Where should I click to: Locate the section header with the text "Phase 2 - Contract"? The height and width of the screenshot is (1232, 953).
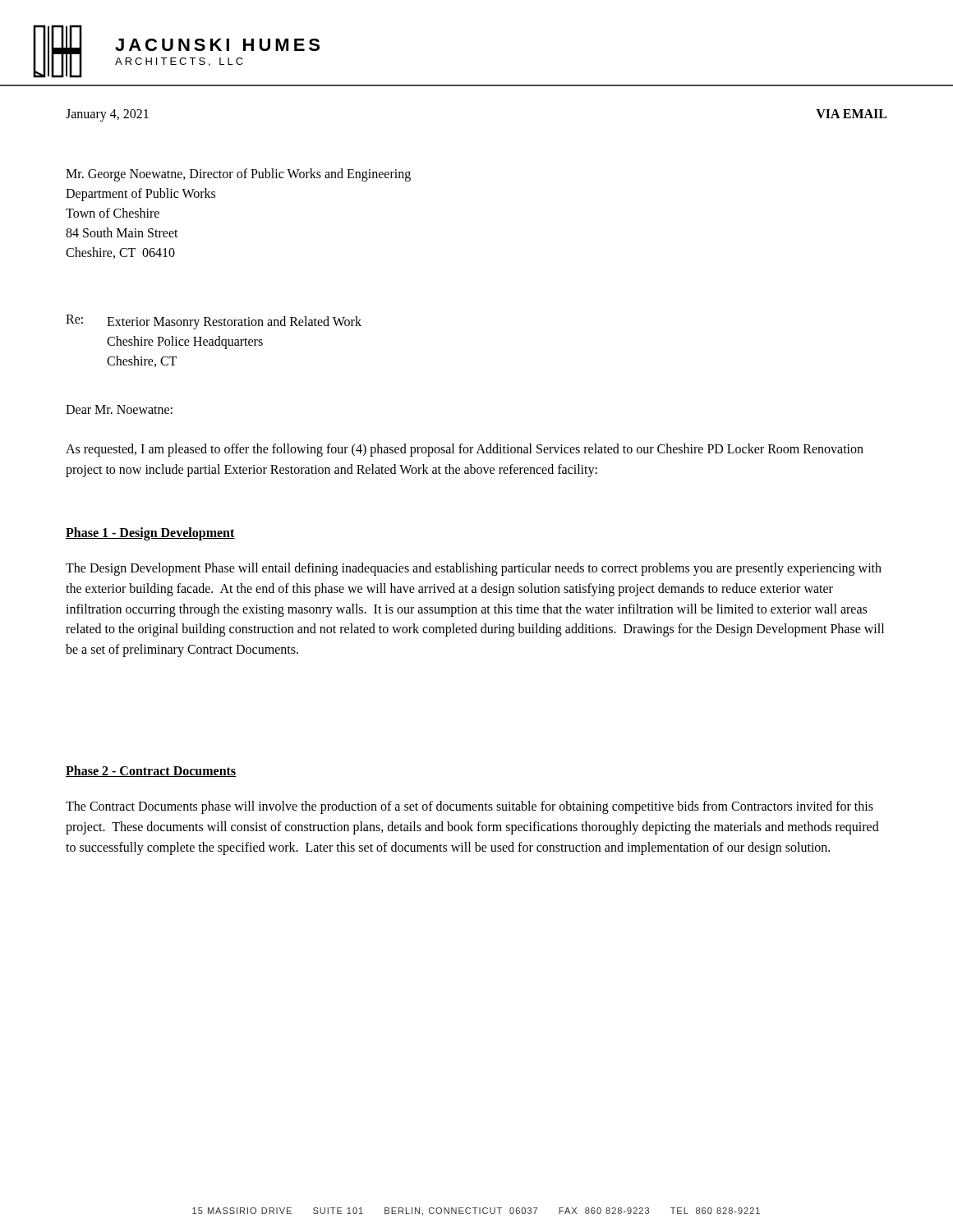click(x=151, y=771)
